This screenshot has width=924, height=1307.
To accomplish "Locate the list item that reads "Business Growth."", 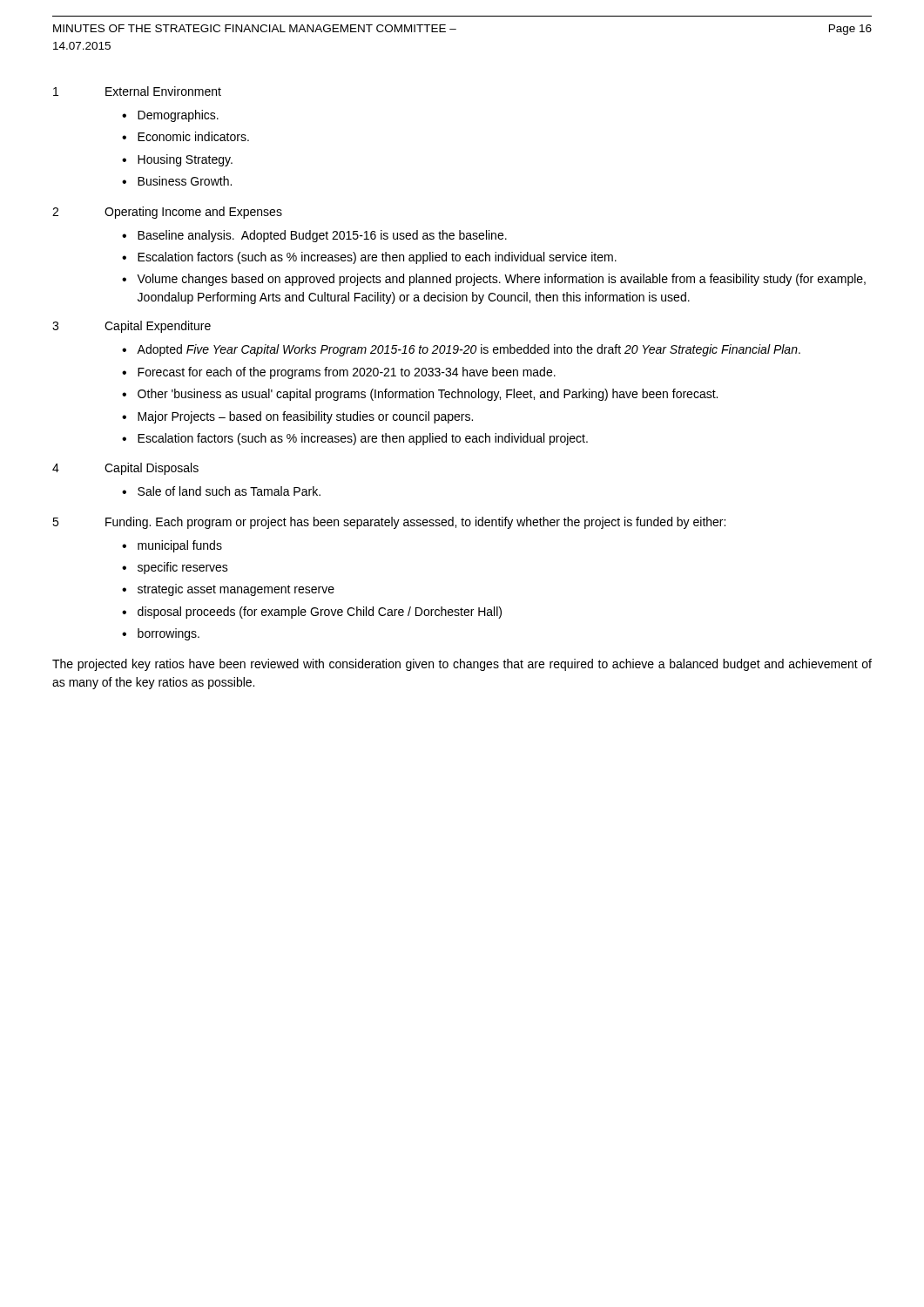I will (185, 181).
